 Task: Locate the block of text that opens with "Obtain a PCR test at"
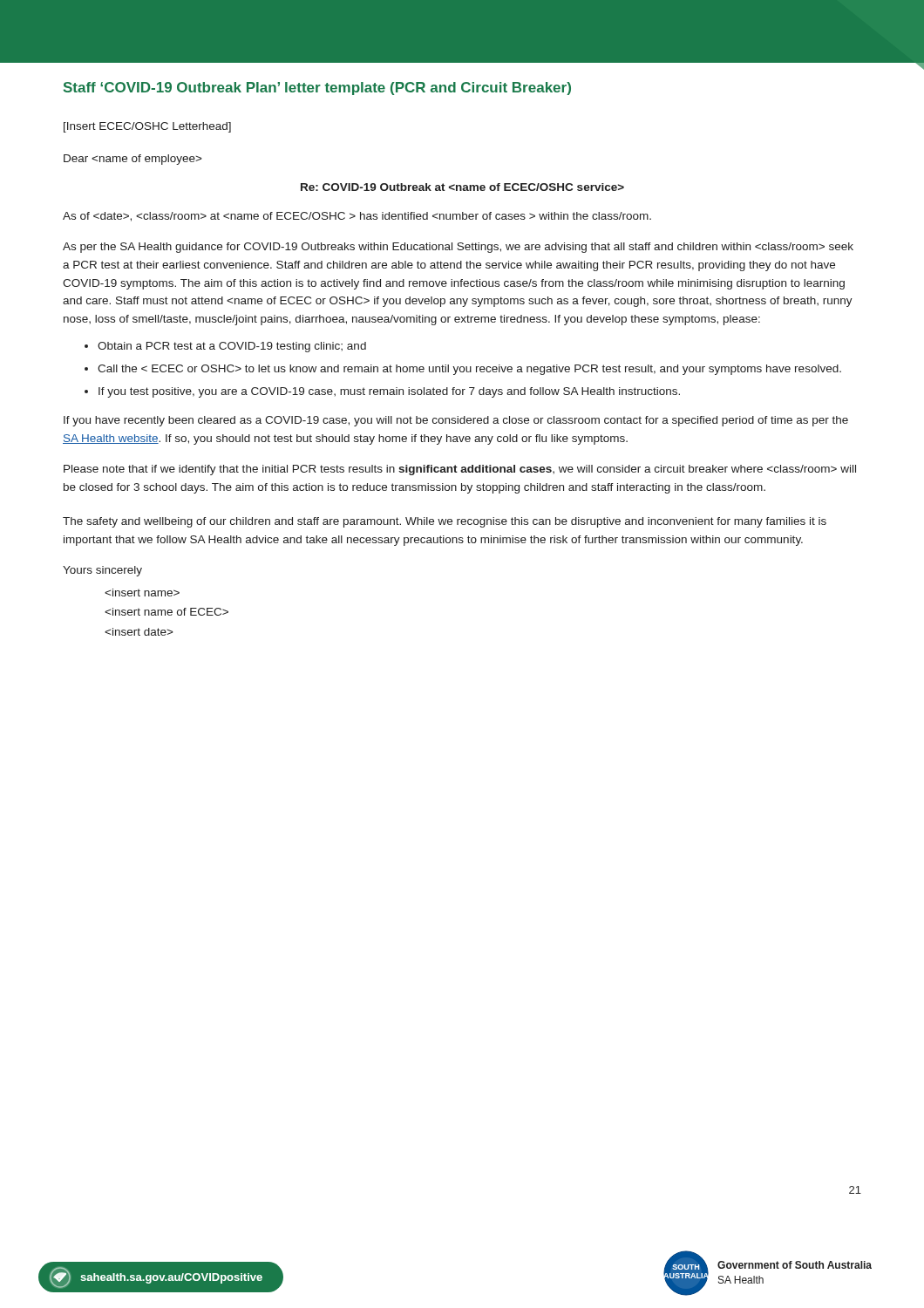coord(232,346)
